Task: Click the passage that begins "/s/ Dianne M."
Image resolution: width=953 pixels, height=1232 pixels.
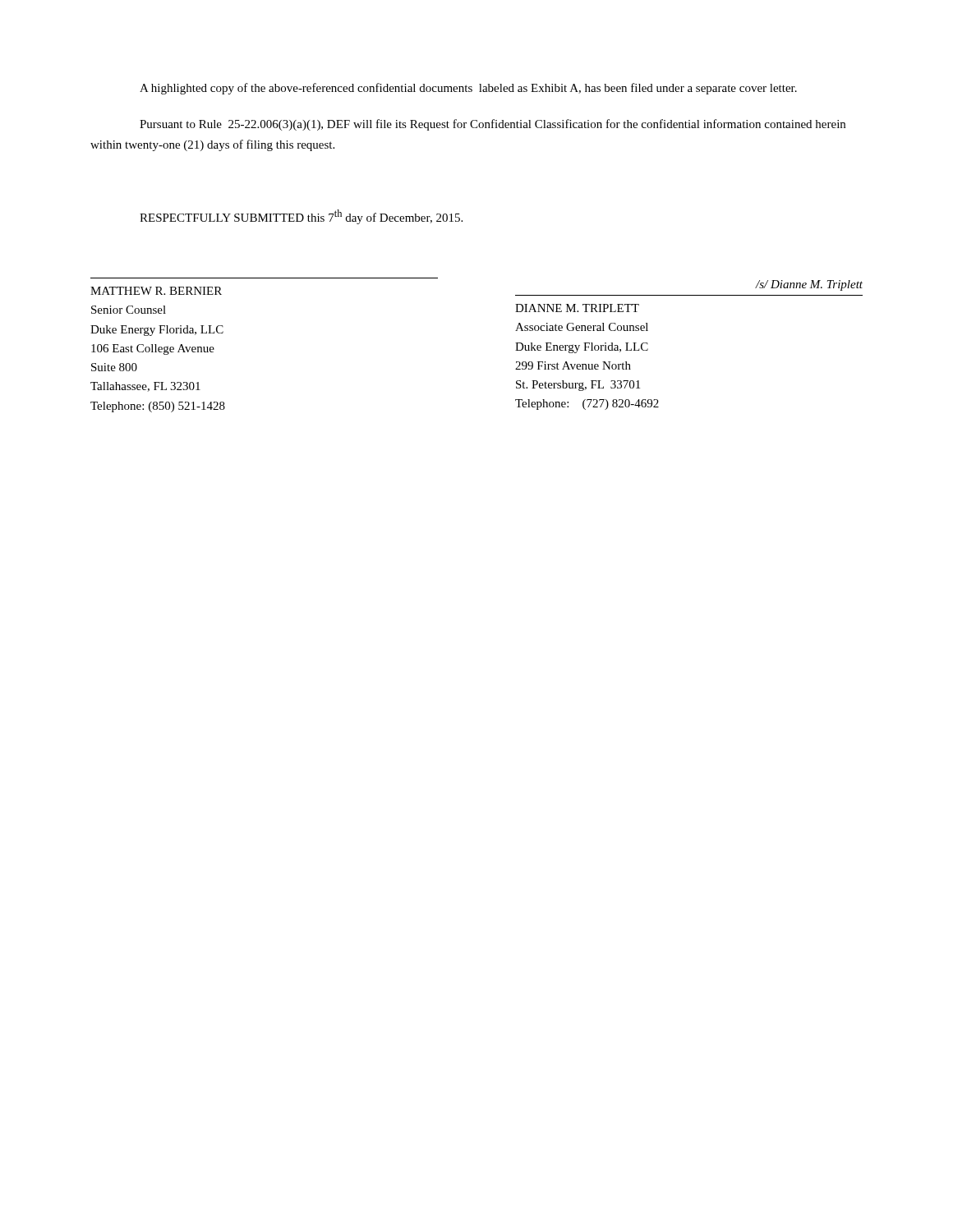Action: [809, 285]
